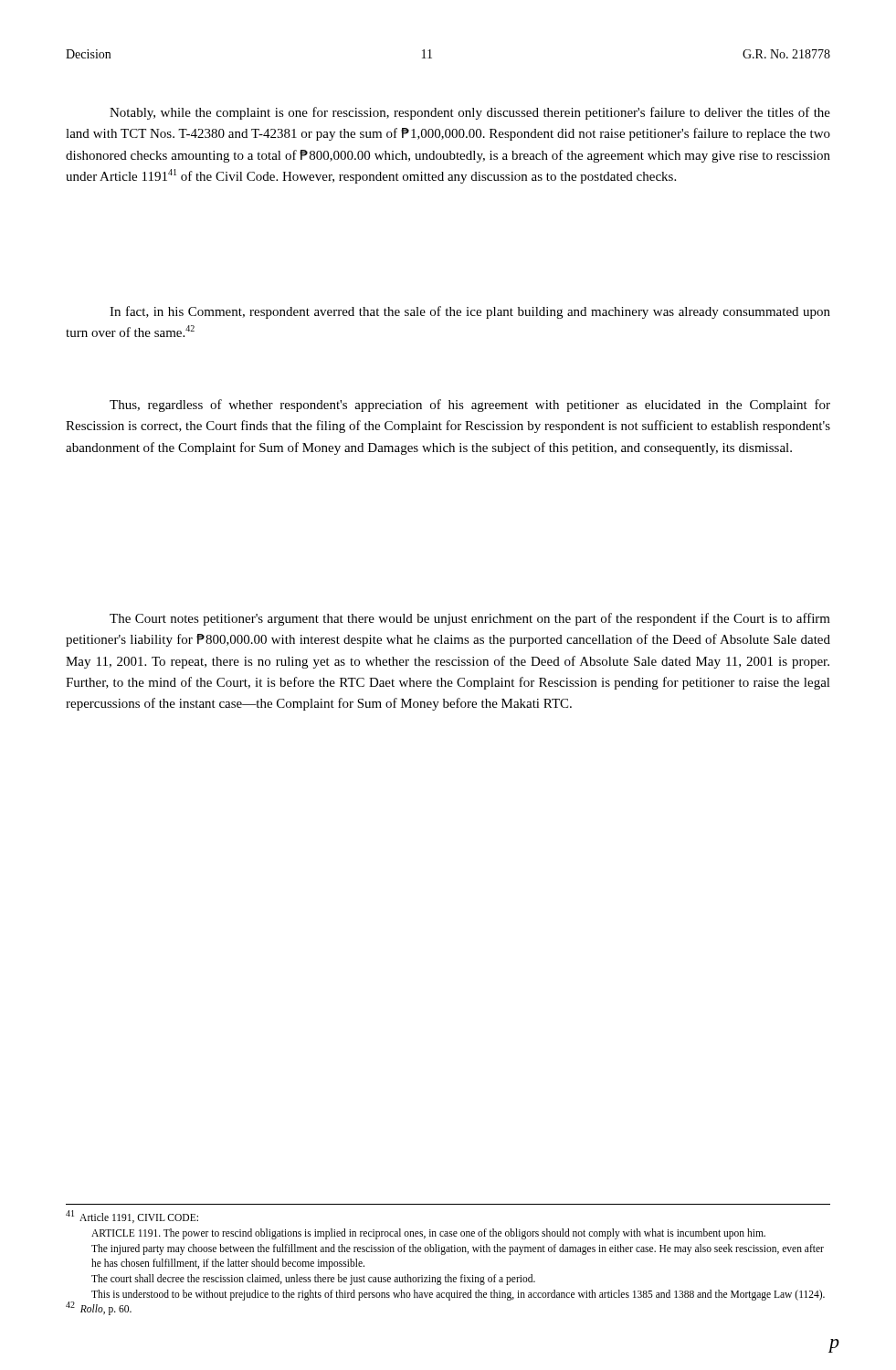This screenshot has width=896, height=1370.
Task: Click on the text block that says "Thus, regardless of whether respondent's appreciation of his"
Action: point(448,426)
